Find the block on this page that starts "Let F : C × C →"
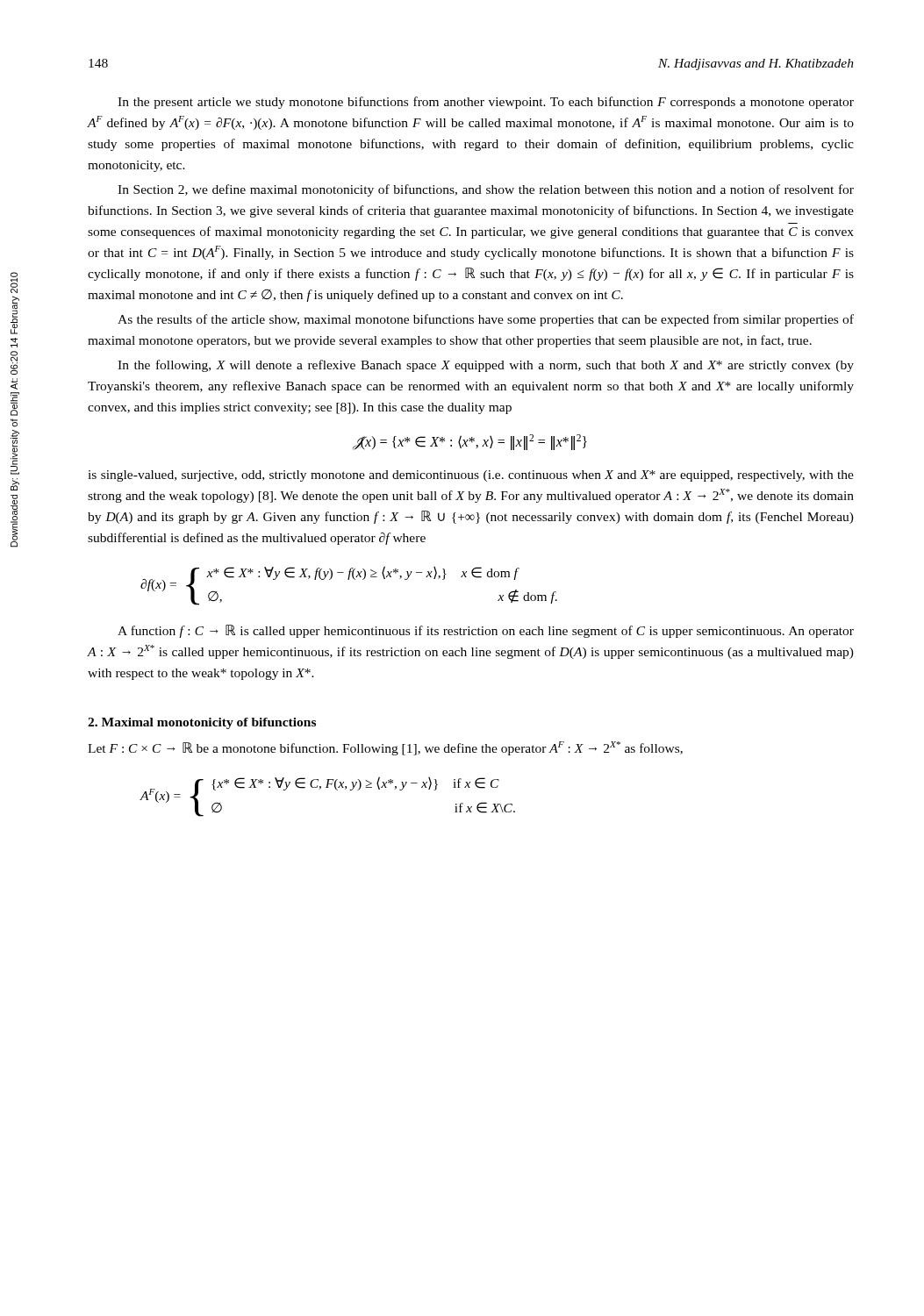Viewport: 924px width, 1316px height. point(471,749)
